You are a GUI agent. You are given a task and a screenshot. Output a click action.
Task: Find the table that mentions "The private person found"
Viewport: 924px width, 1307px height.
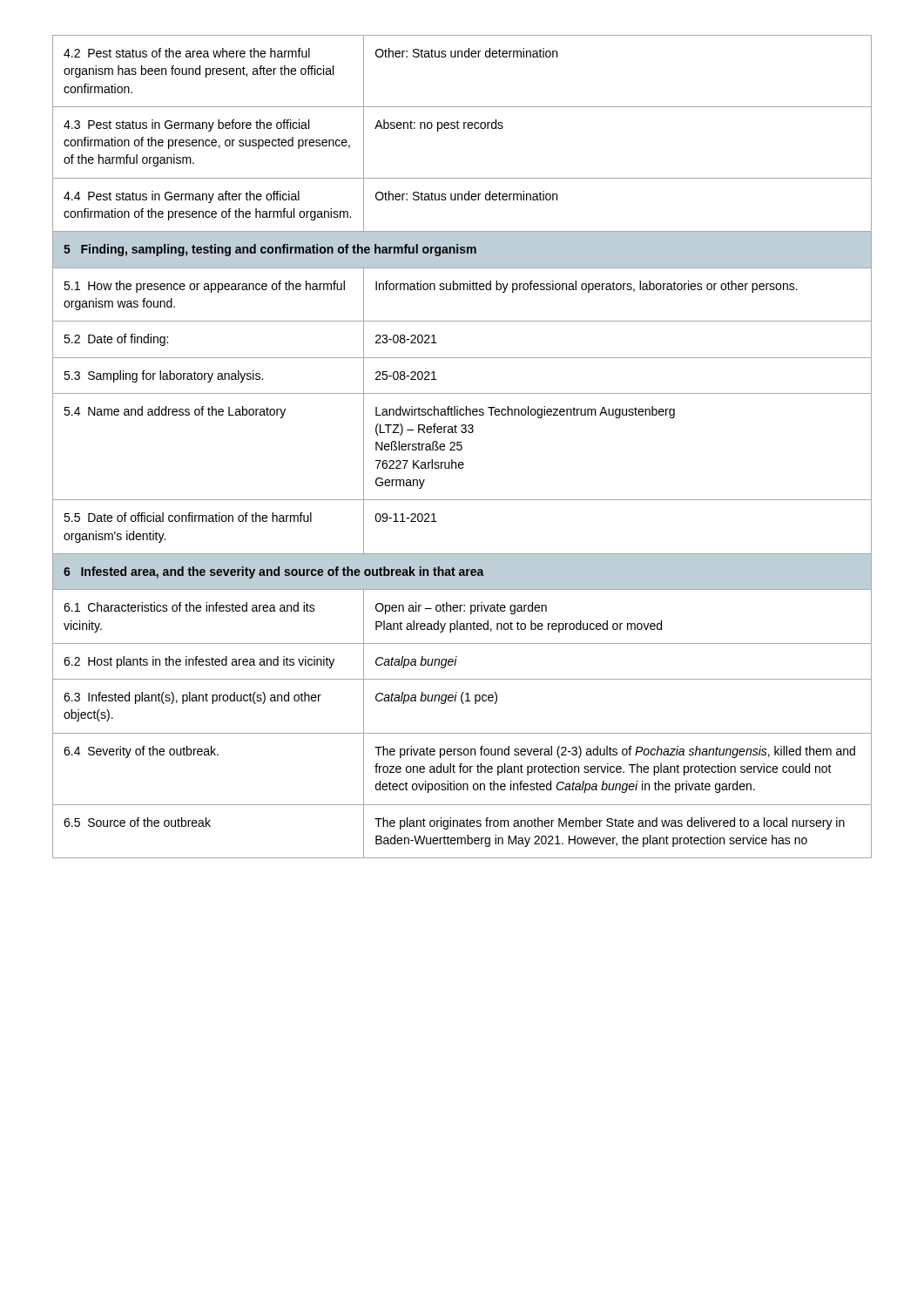462,447
